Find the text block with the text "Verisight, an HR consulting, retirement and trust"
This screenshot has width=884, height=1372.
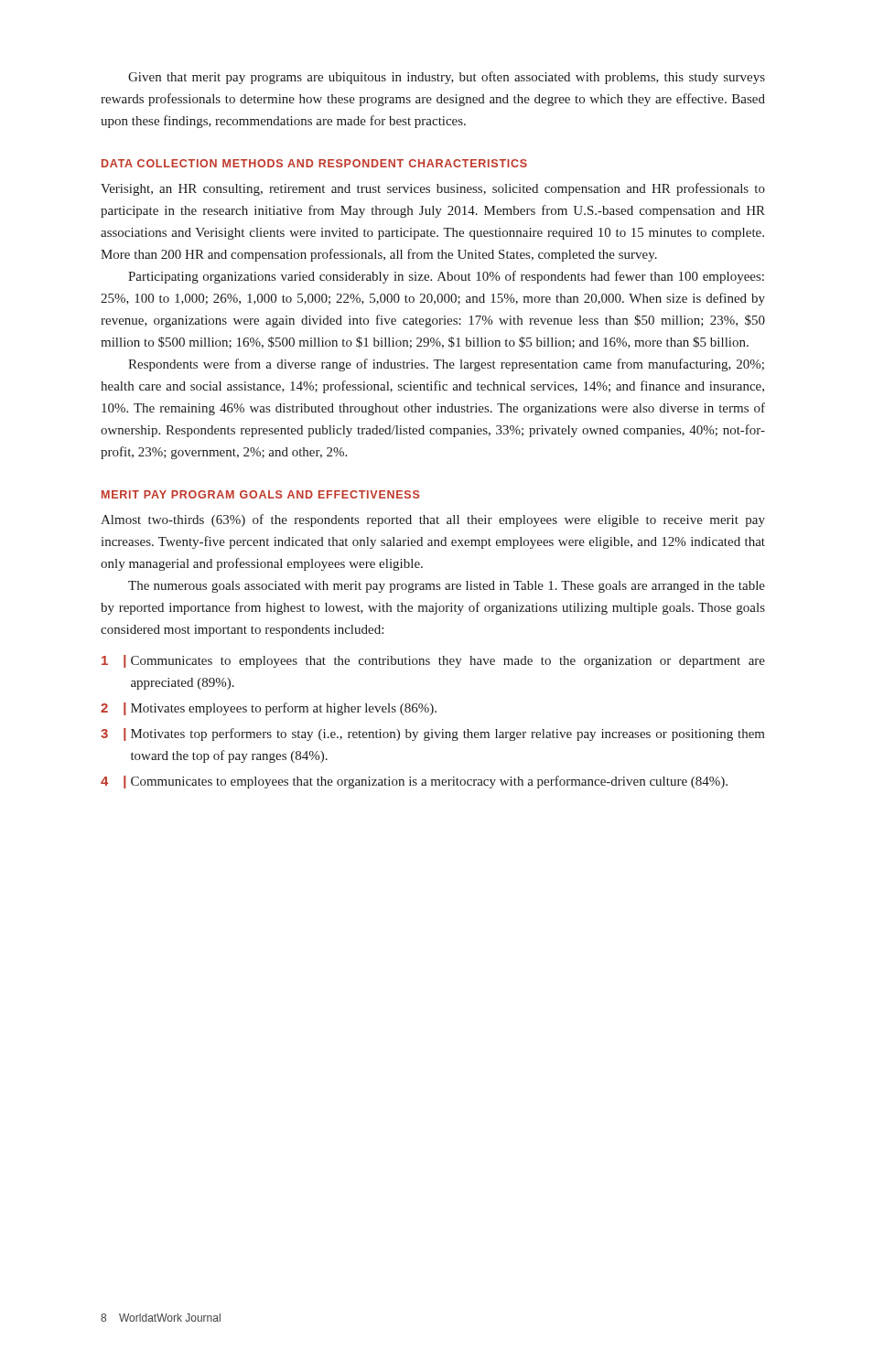point(433,320)
